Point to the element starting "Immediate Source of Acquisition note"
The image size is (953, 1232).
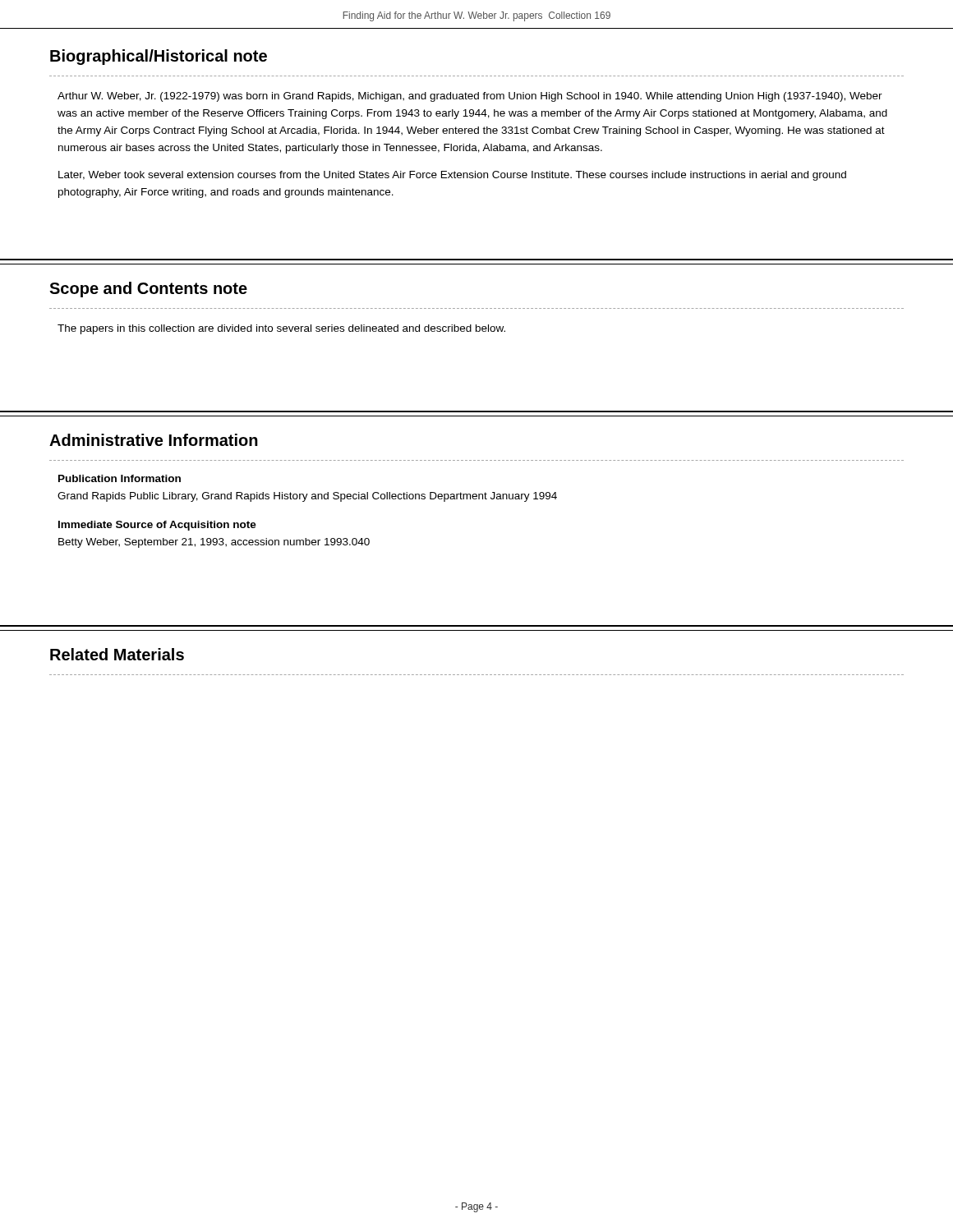(x=157, y=525)
